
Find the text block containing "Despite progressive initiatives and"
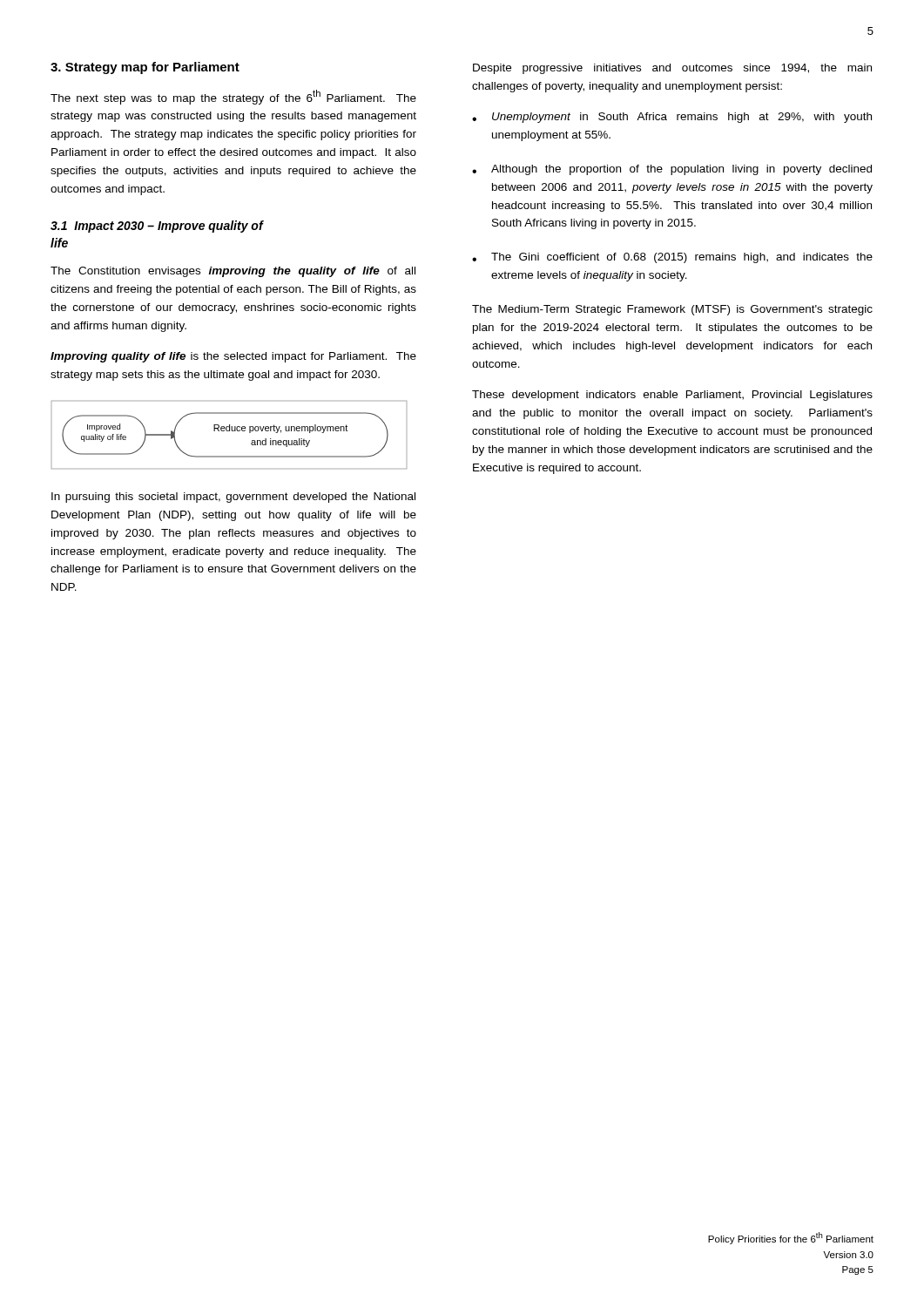672,77
